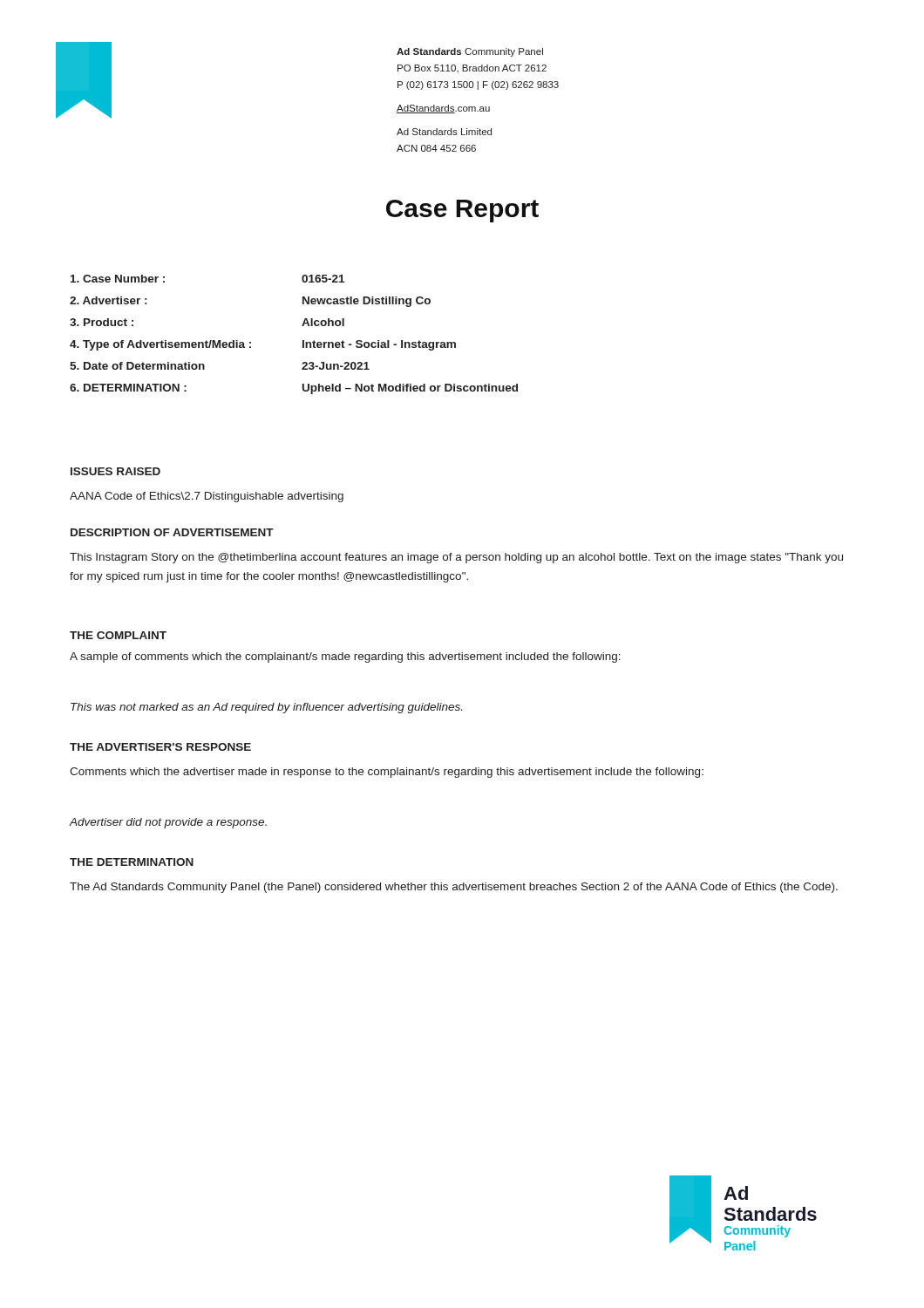Click the title
This screenshot has height=1308, width=924.
point(462,208)
